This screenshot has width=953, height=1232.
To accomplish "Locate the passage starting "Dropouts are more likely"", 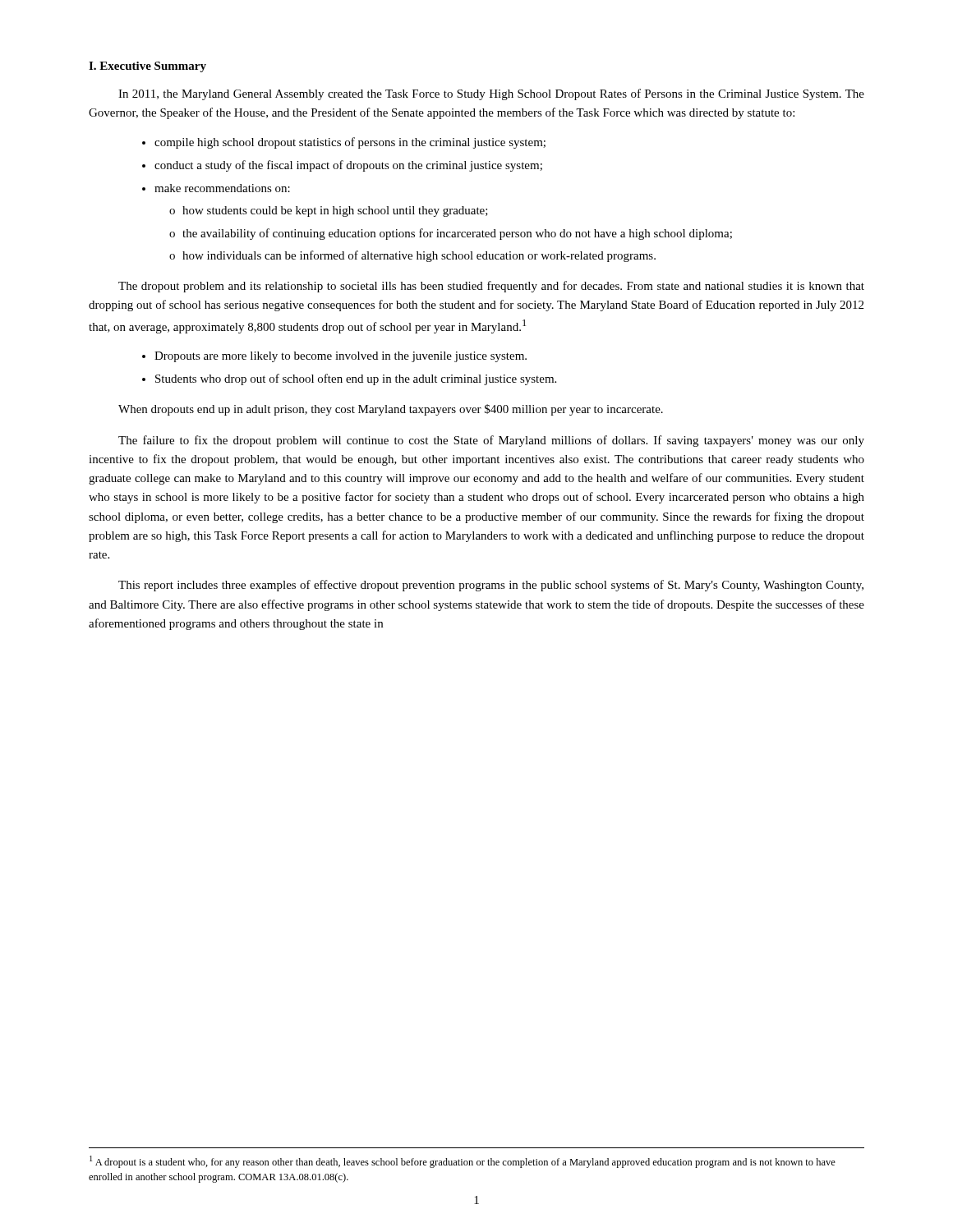I will point(341,355).
